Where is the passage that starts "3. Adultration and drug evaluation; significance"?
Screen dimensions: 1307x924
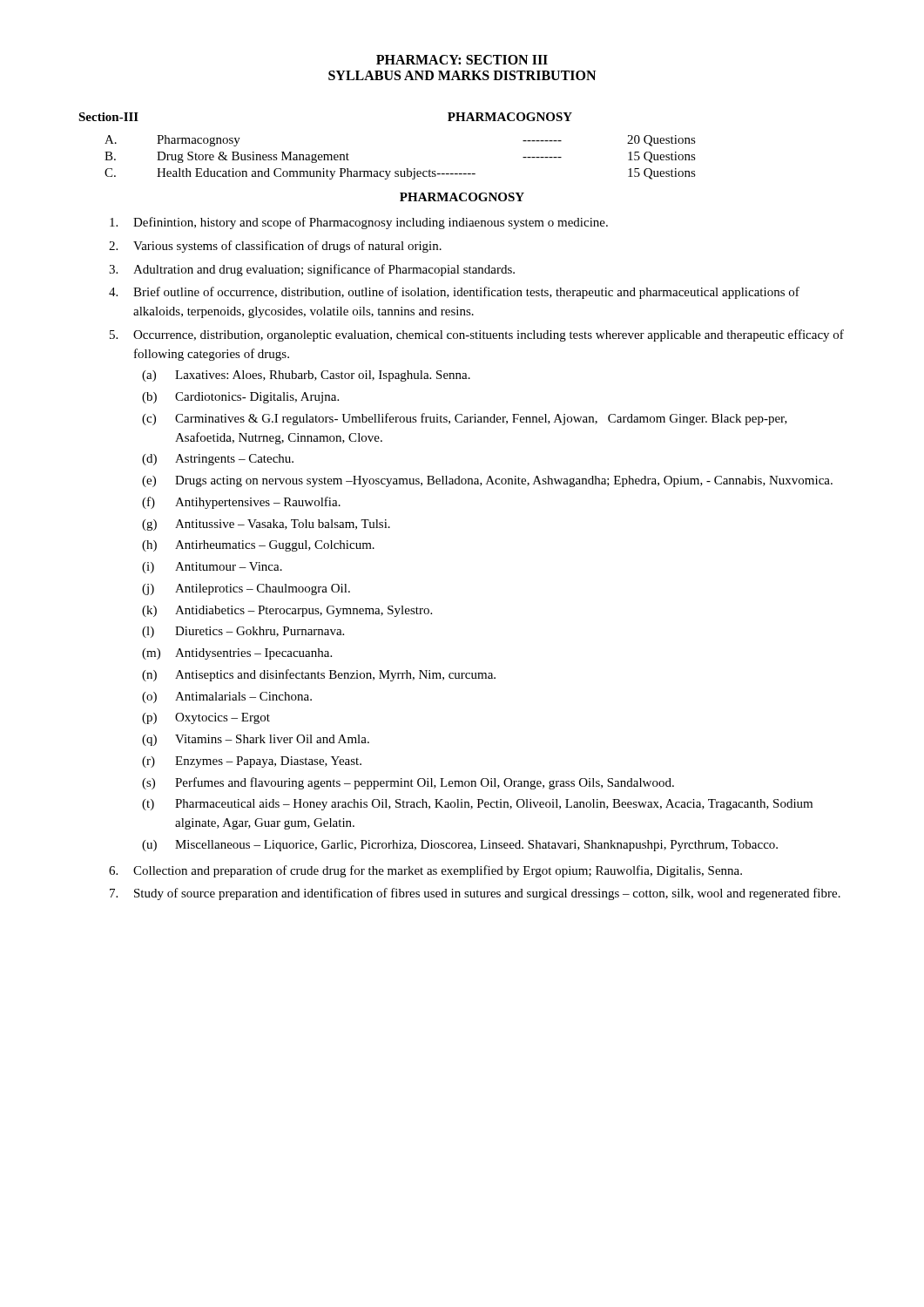pos(477,270)
